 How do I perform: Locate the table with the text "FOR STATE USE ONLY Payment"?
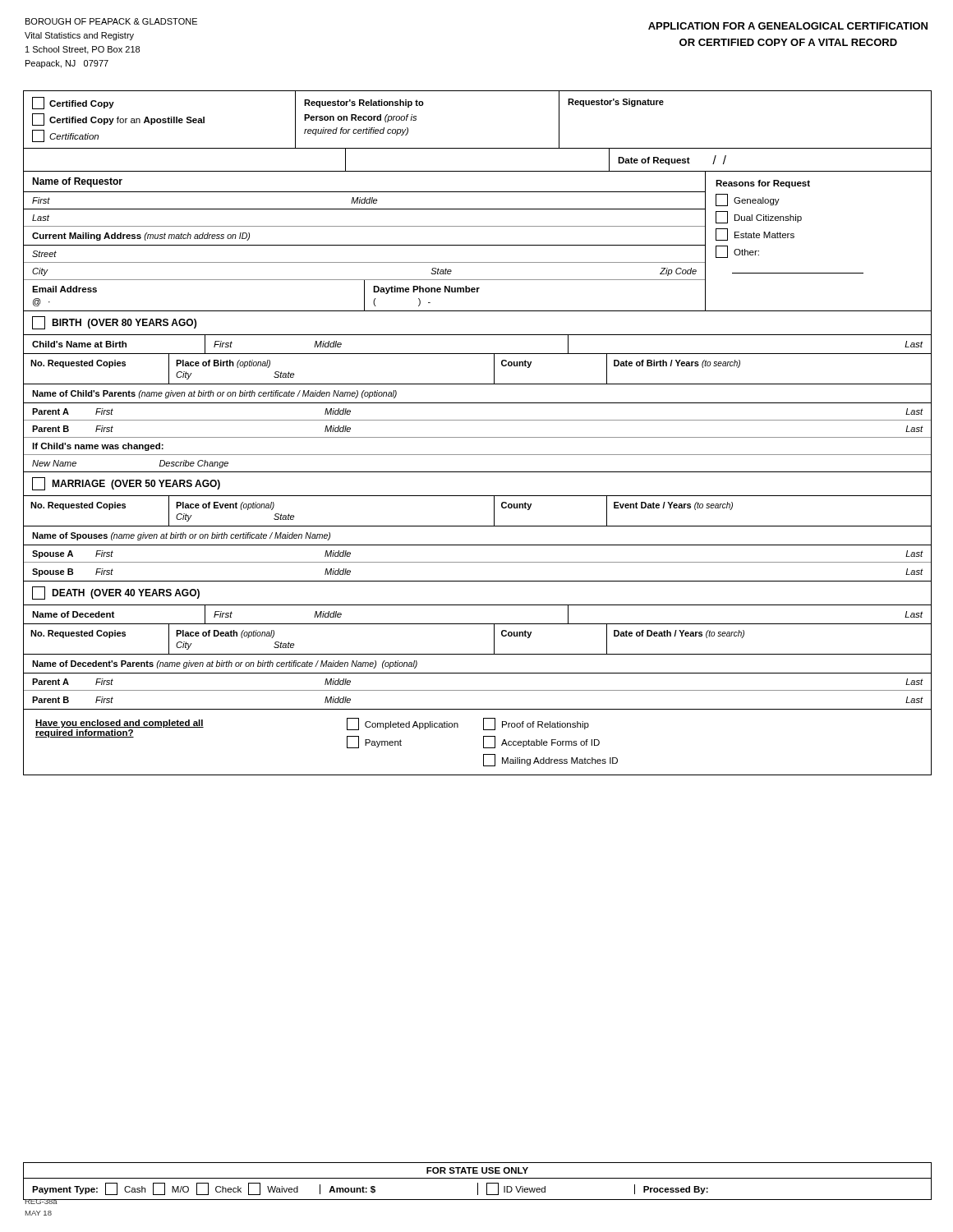[477, 1181]
